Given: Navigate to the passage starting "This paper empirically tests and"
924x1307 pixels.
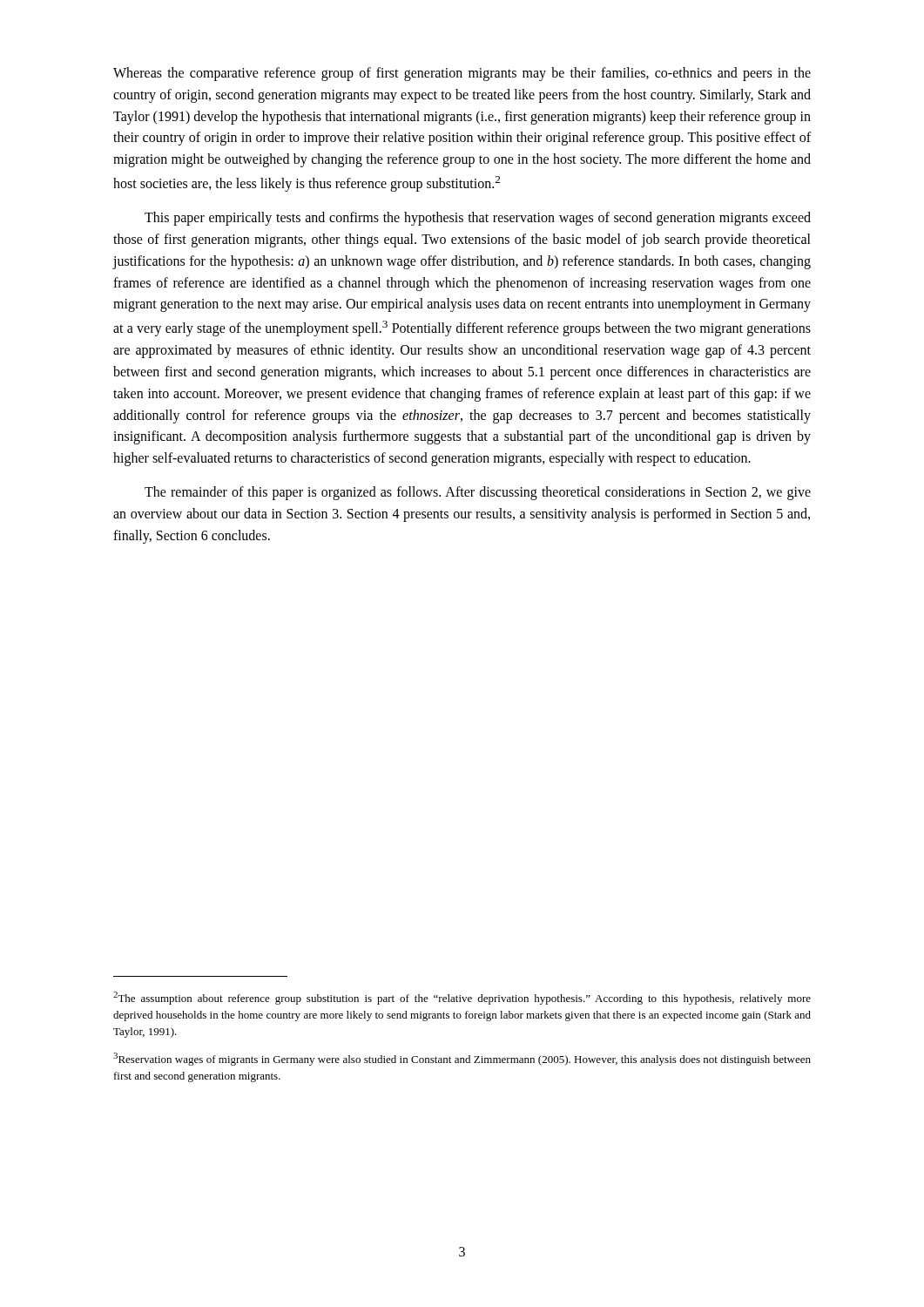Looking at the screenshot, I should [x=462, y=338].
